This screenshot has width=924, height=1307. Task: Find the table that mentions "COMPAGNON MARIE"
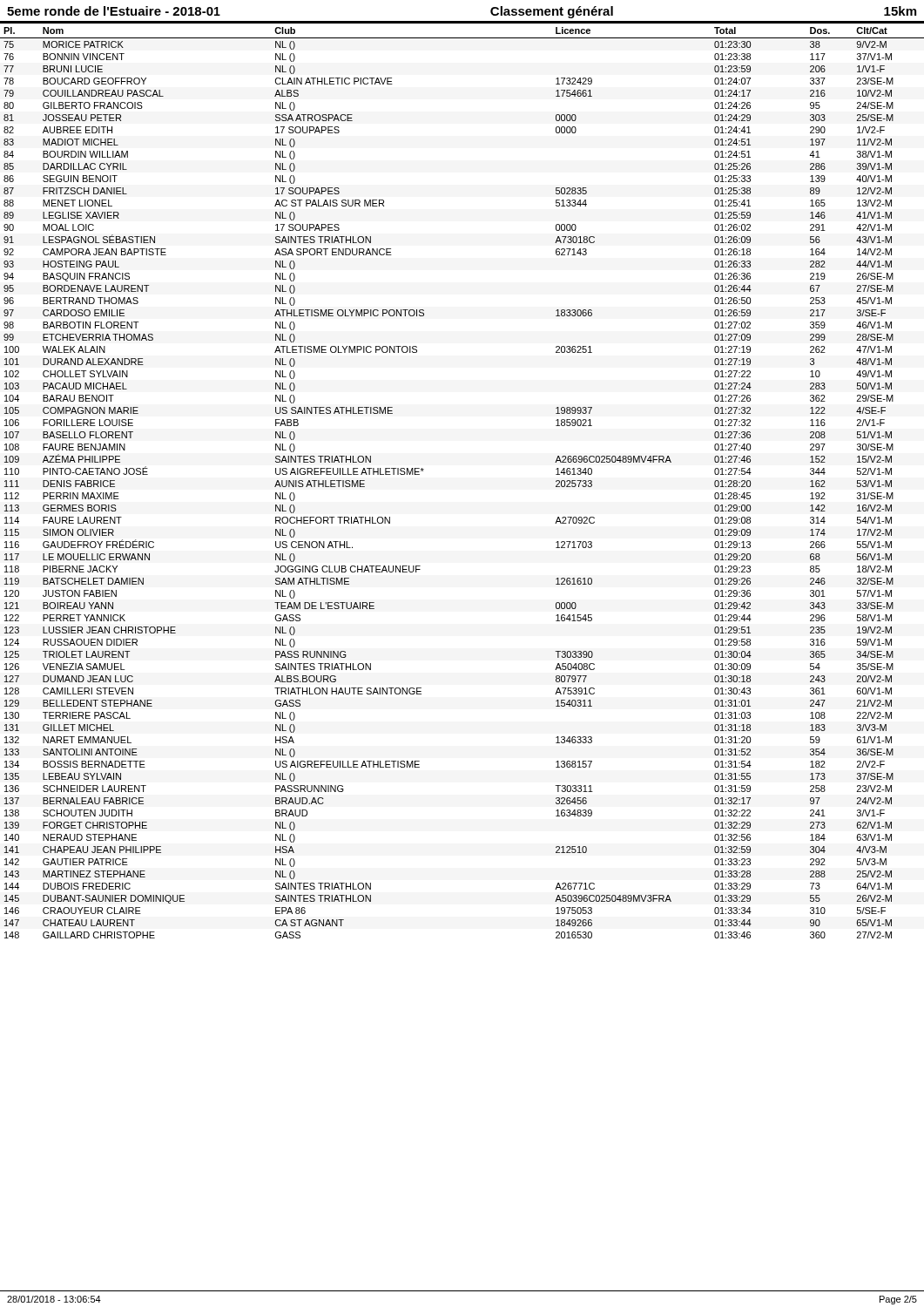click(x=462, y=482)
